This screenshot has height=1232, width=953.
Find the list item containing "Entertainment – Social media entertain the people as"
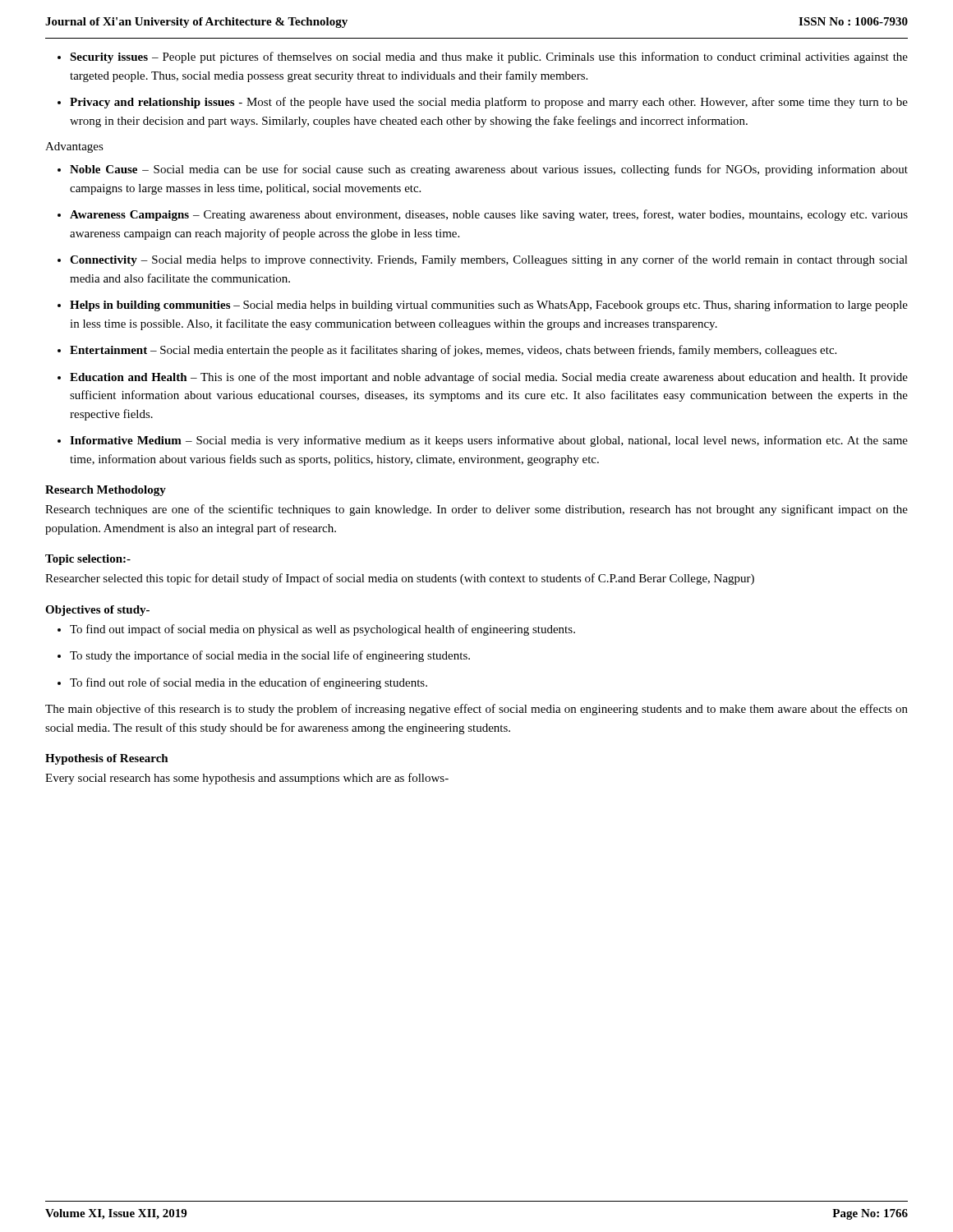[454, 350]
